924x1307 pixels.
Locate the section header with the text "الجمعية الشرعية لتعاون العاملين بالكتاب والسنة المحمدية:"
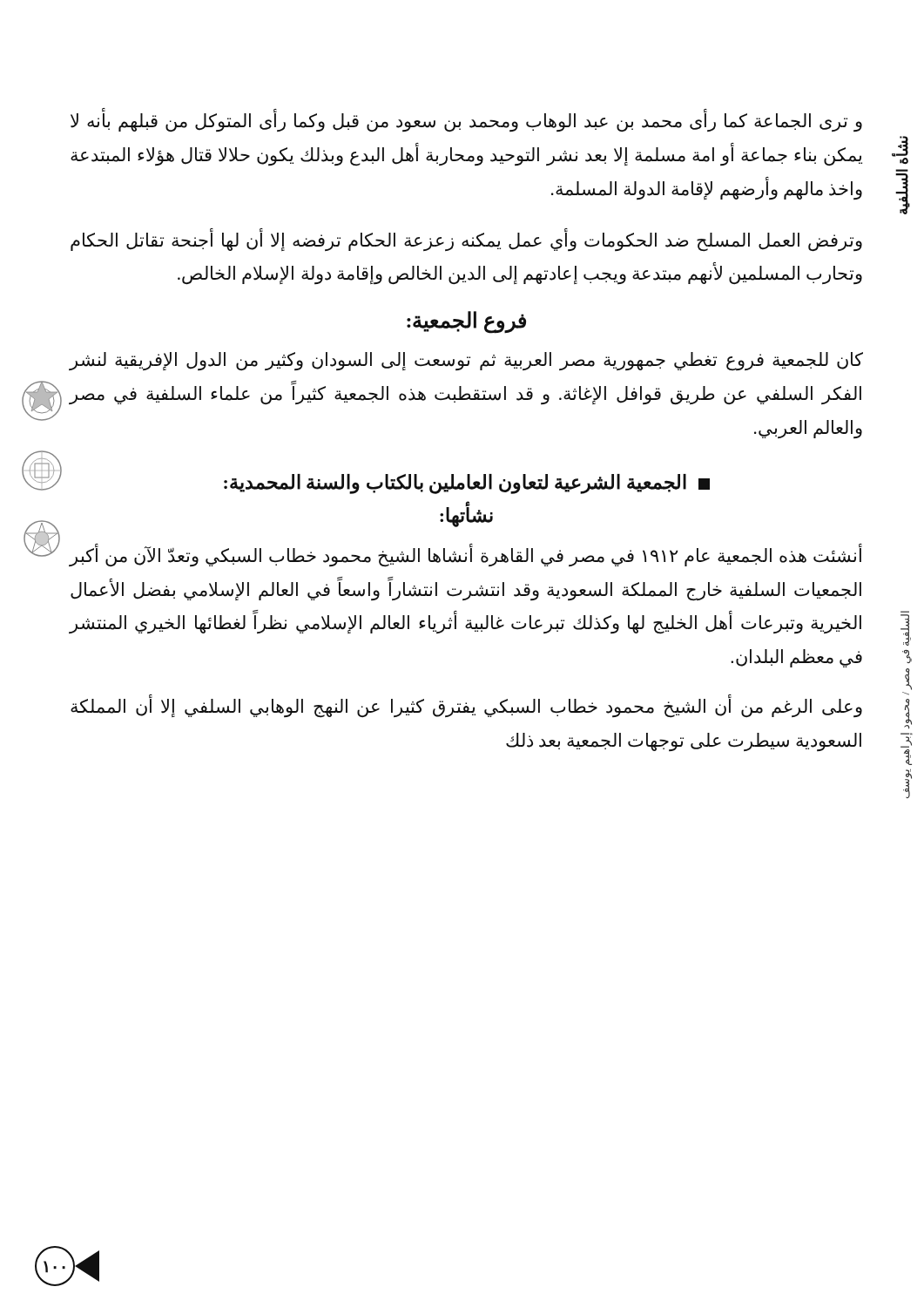[466, 482]
